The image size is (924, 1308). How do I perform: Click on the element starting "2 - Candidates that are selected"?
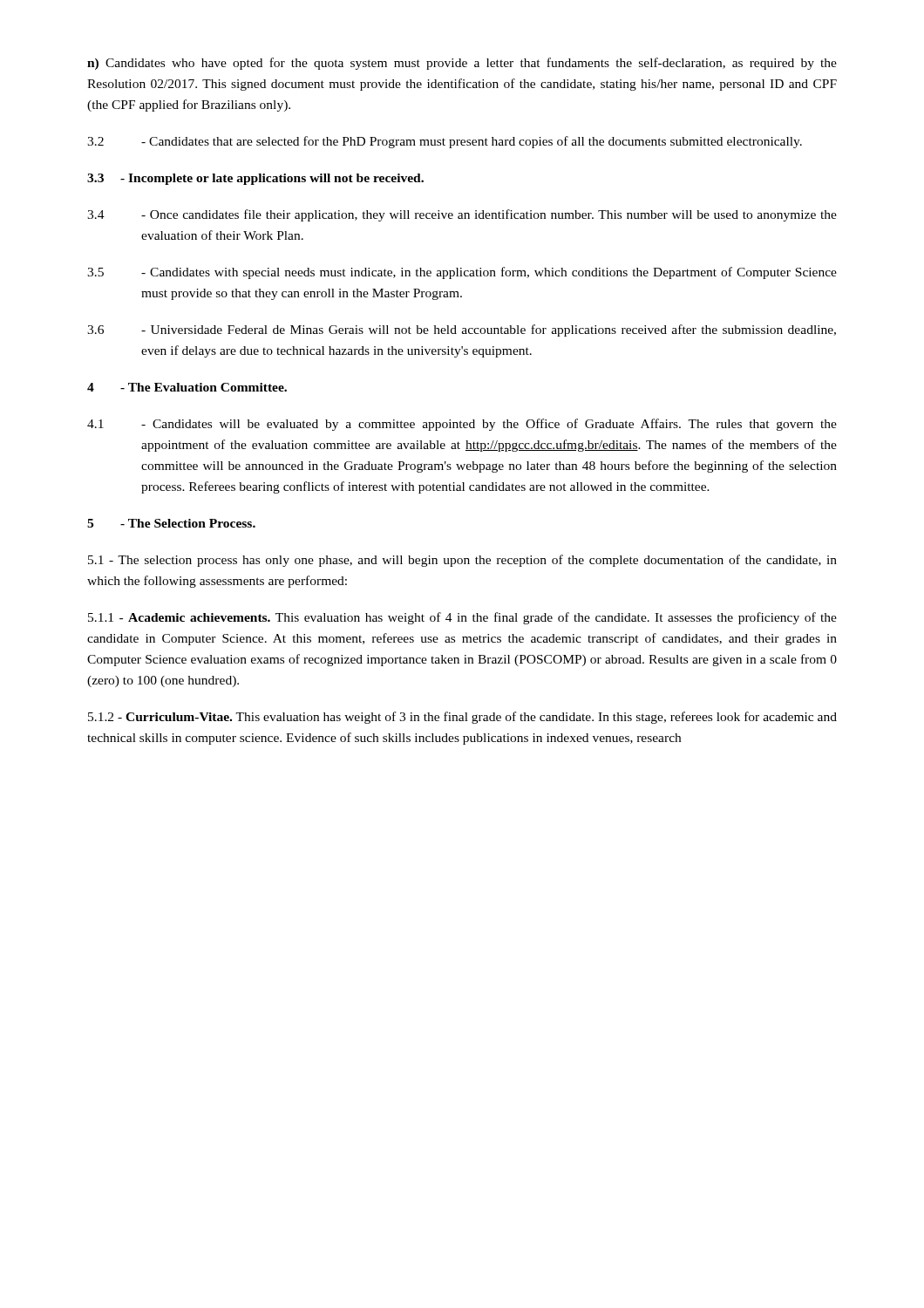(462, 141)
